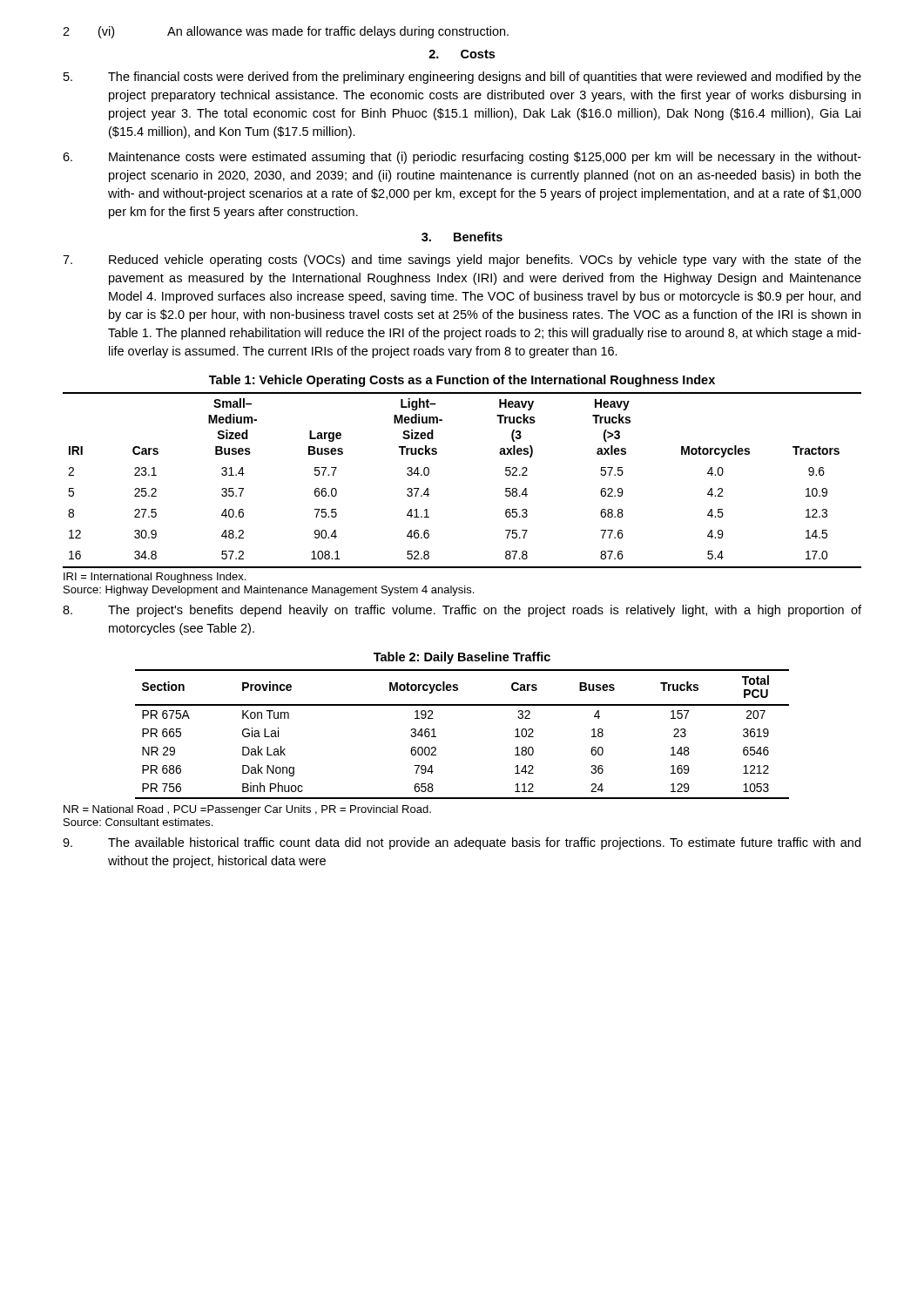The height and width of the screenshot is (1307, 924).
Task: Navigate to the text starting "(vi) An allowance was made for traffic delays"
Action: pos(286,31)
